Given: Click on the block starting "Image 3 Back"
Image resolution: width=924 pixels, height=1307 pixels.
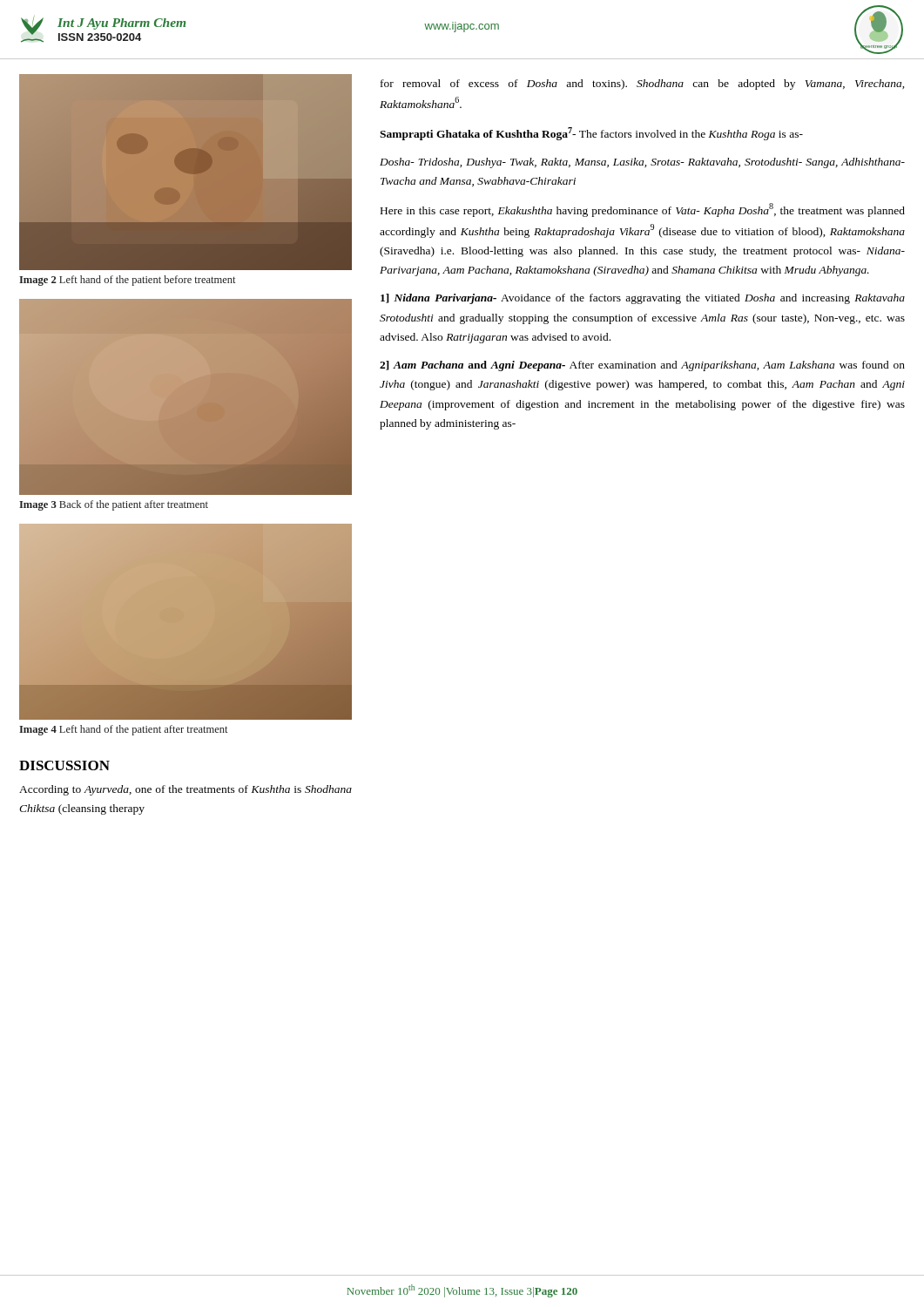Looking at the screenshot, I should tap(114, 505).
